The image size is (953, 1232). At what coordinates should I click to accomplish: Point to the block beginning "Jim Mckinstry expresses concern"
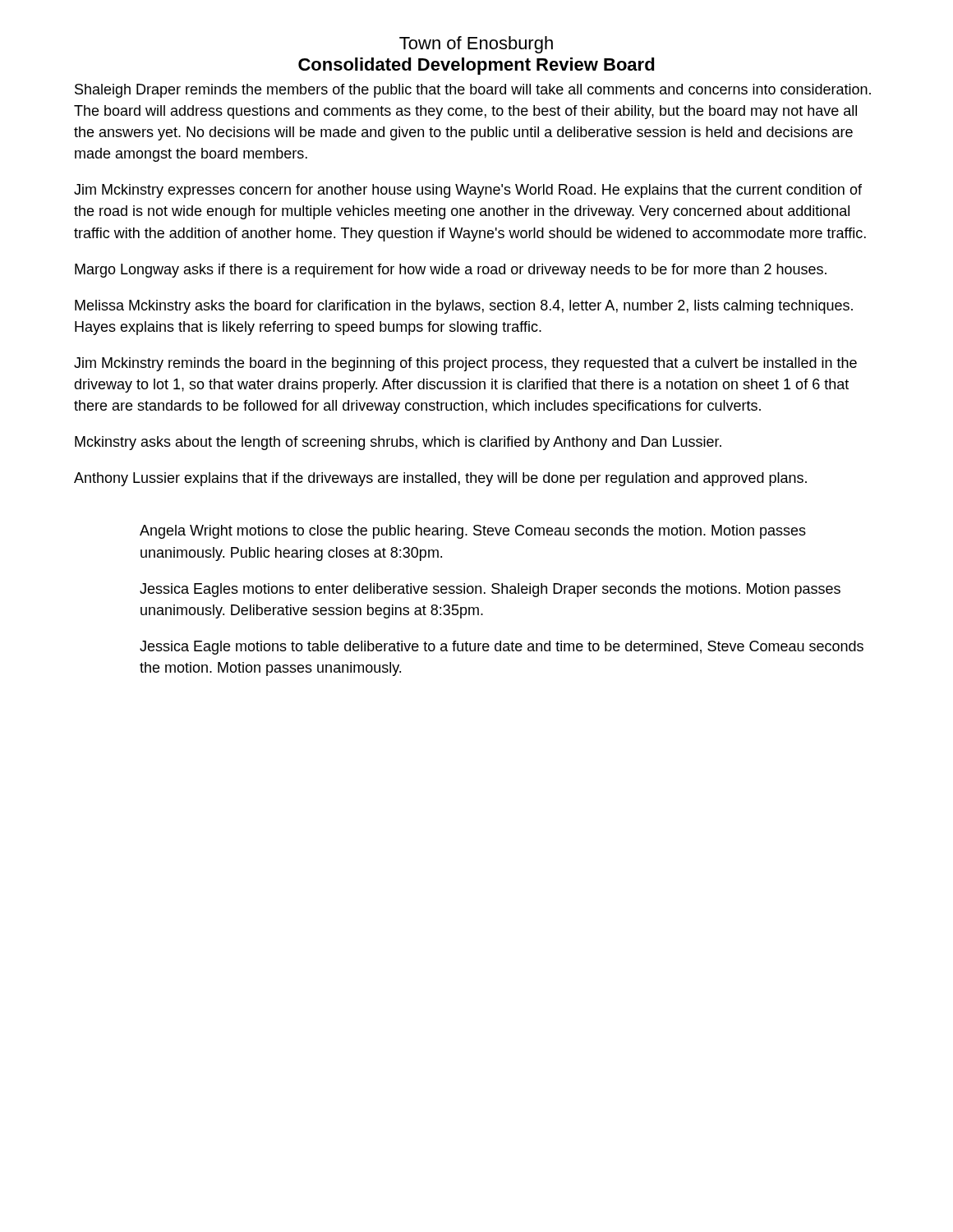(x=470, y=211)
